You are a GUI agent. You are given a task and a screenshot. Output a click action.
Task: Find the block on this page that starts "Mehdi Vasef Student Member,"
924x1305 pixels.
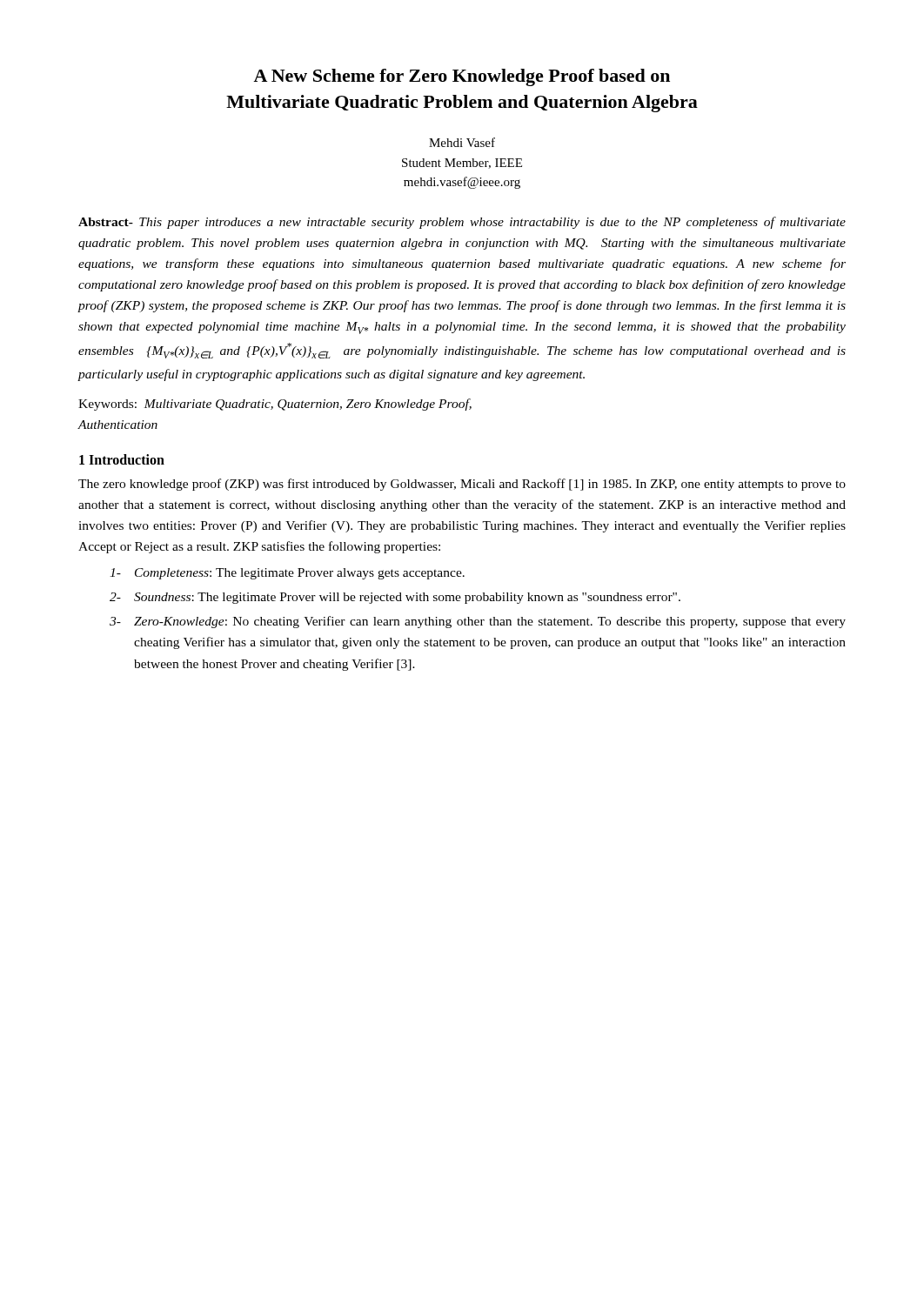[462, 163]
